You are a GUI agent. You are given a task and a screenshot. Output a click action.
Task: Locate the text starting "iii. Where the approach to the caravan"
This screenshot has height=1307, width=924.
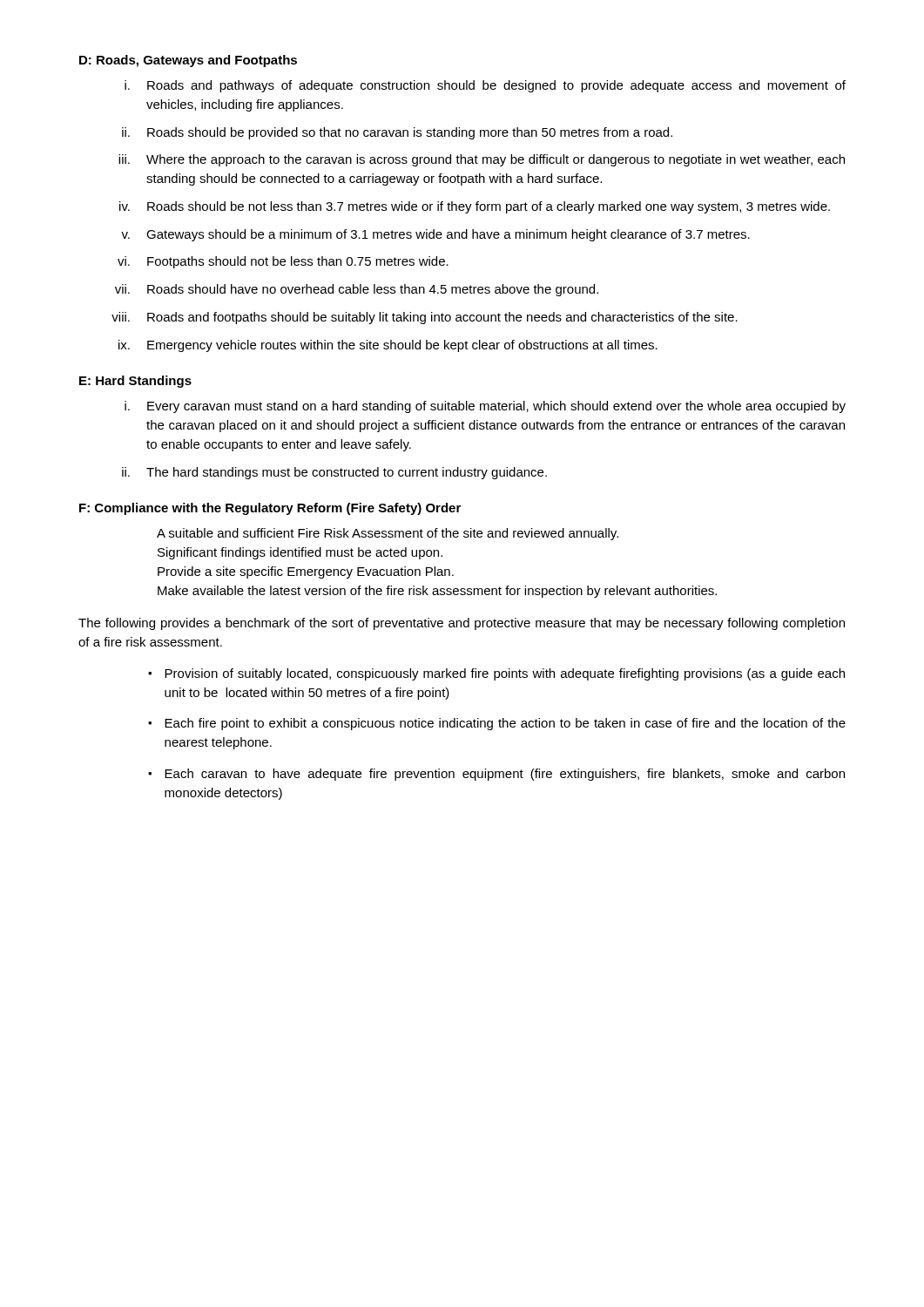462,169
